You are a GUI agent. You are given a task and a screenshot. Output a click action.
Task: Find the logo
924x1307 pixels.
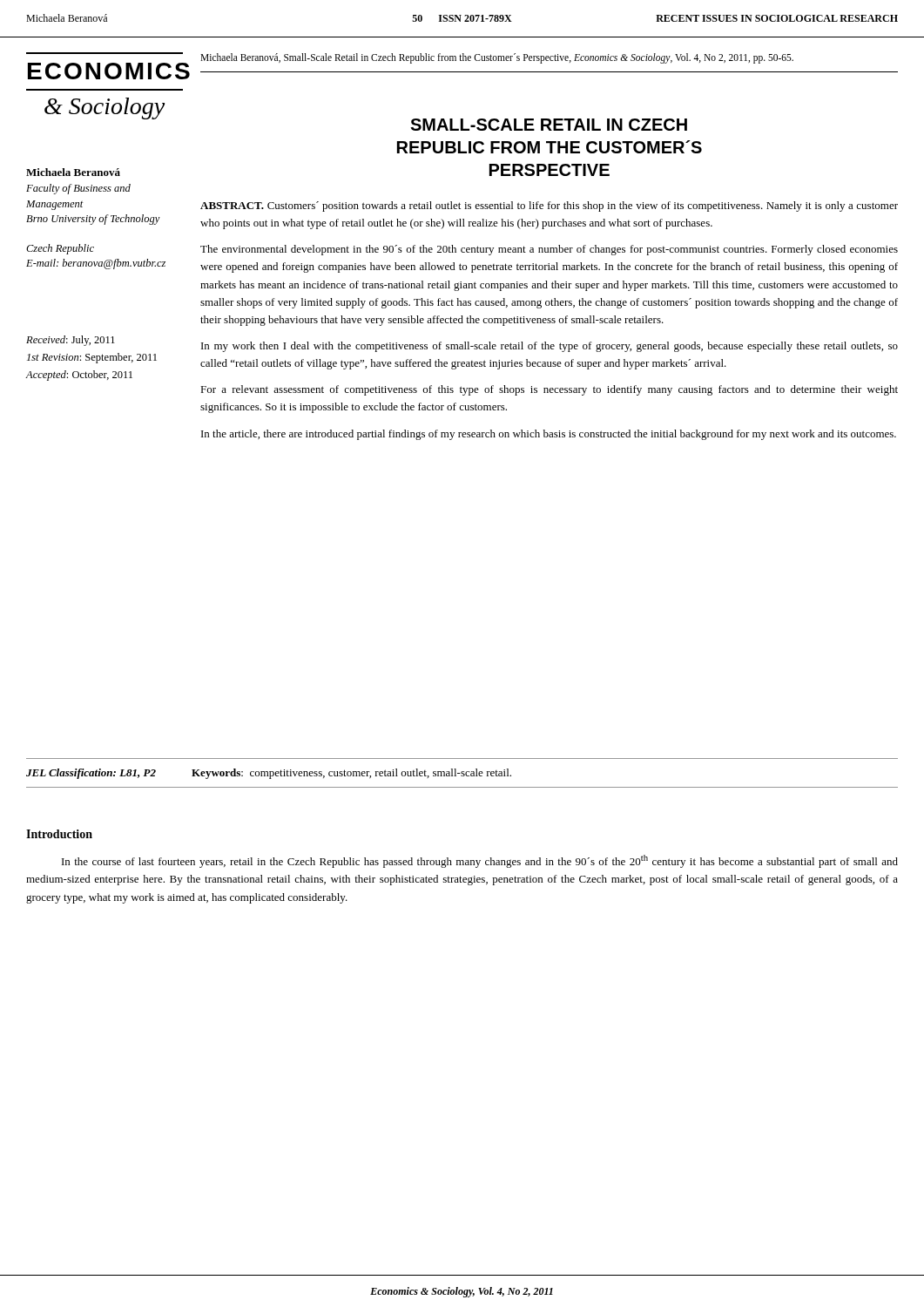(x=105, y=86)
